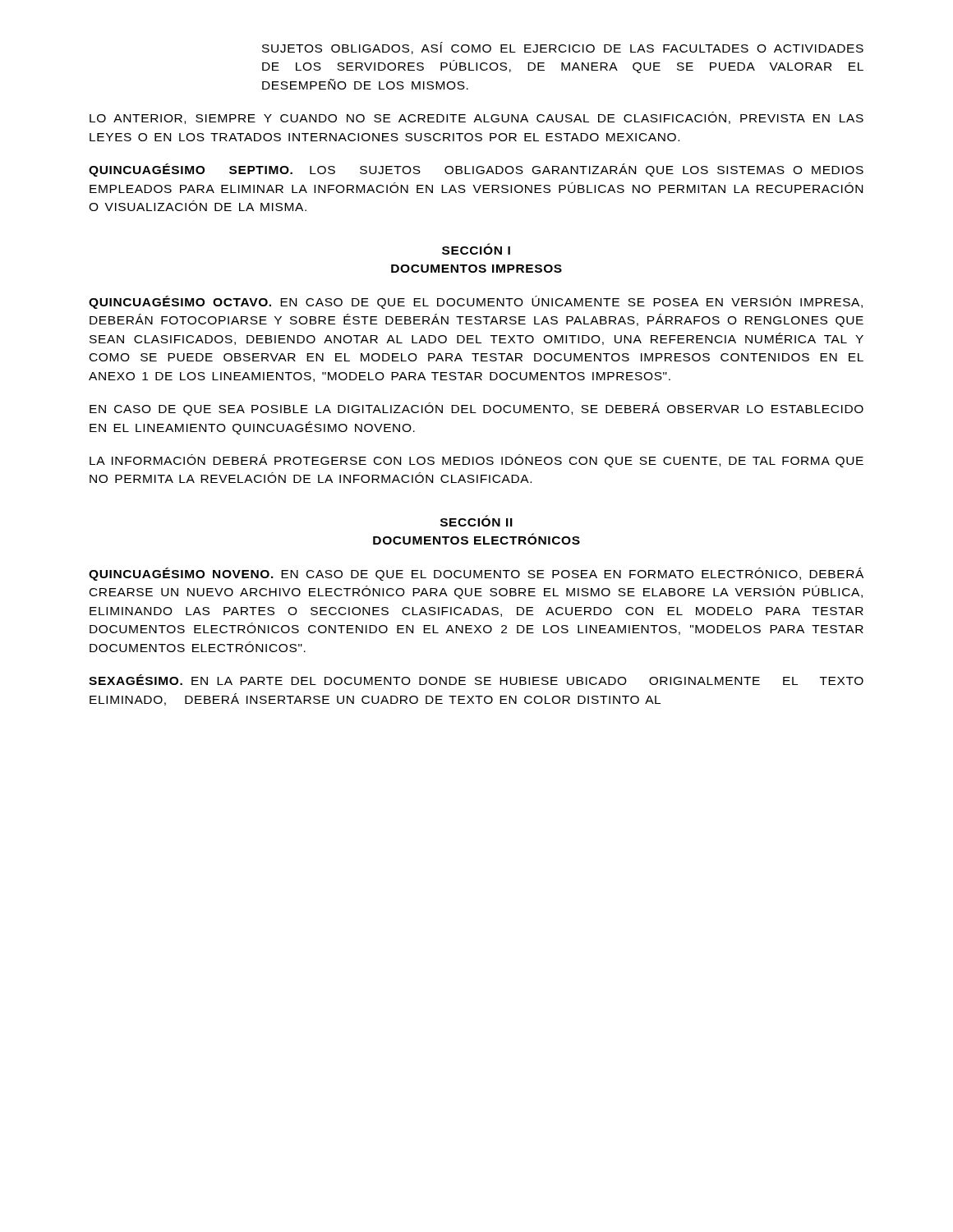
Task: Locate the block of text that opens with "EN CASO DE QUE SEA POSIBLE LA DIGITALIZACIÓN"
Action: (x=476, y=418)
